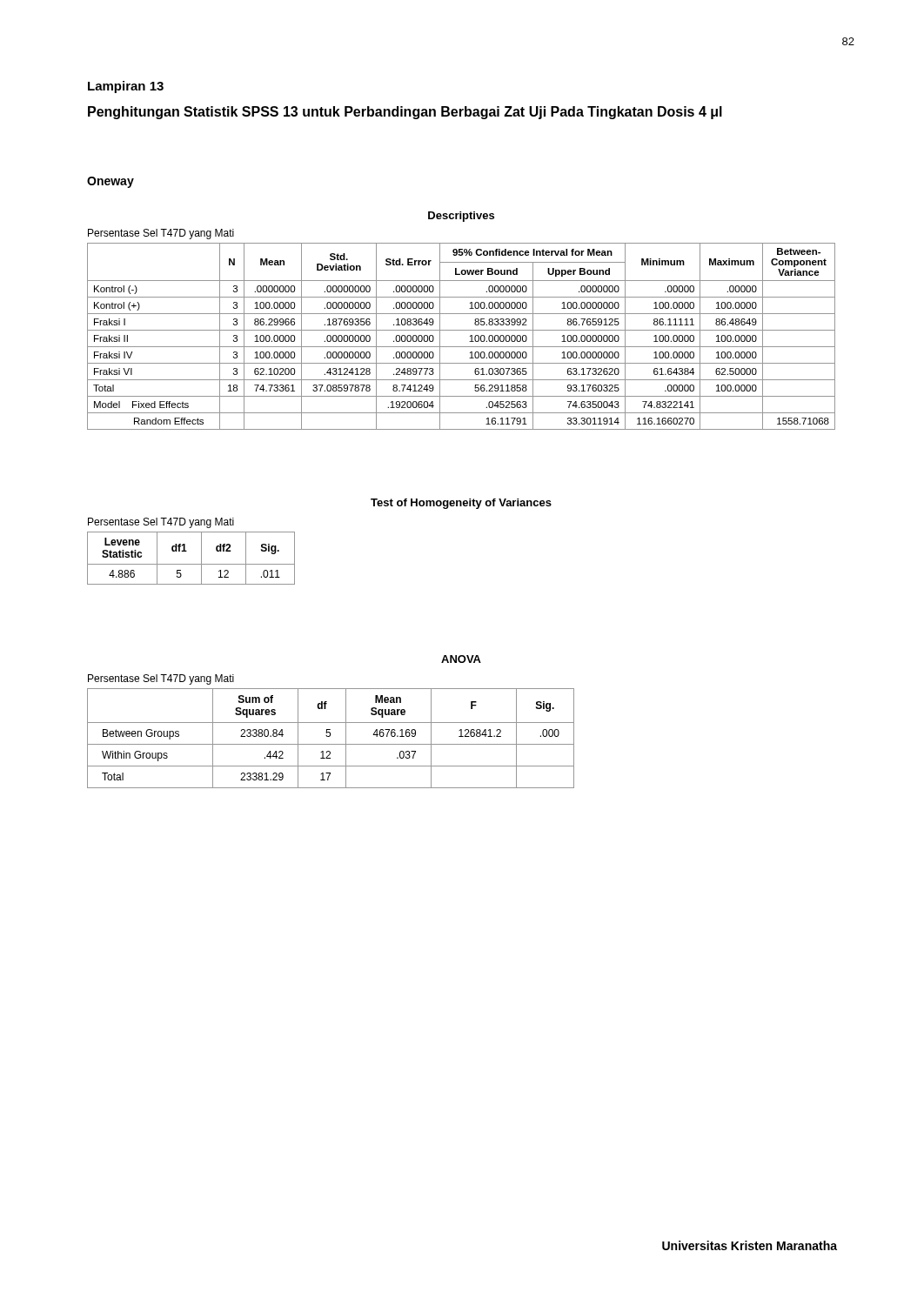Click the title that begins "Penghitungan Statistik SPSS 13 untuk Perbandingan"

tap(405, 112)
